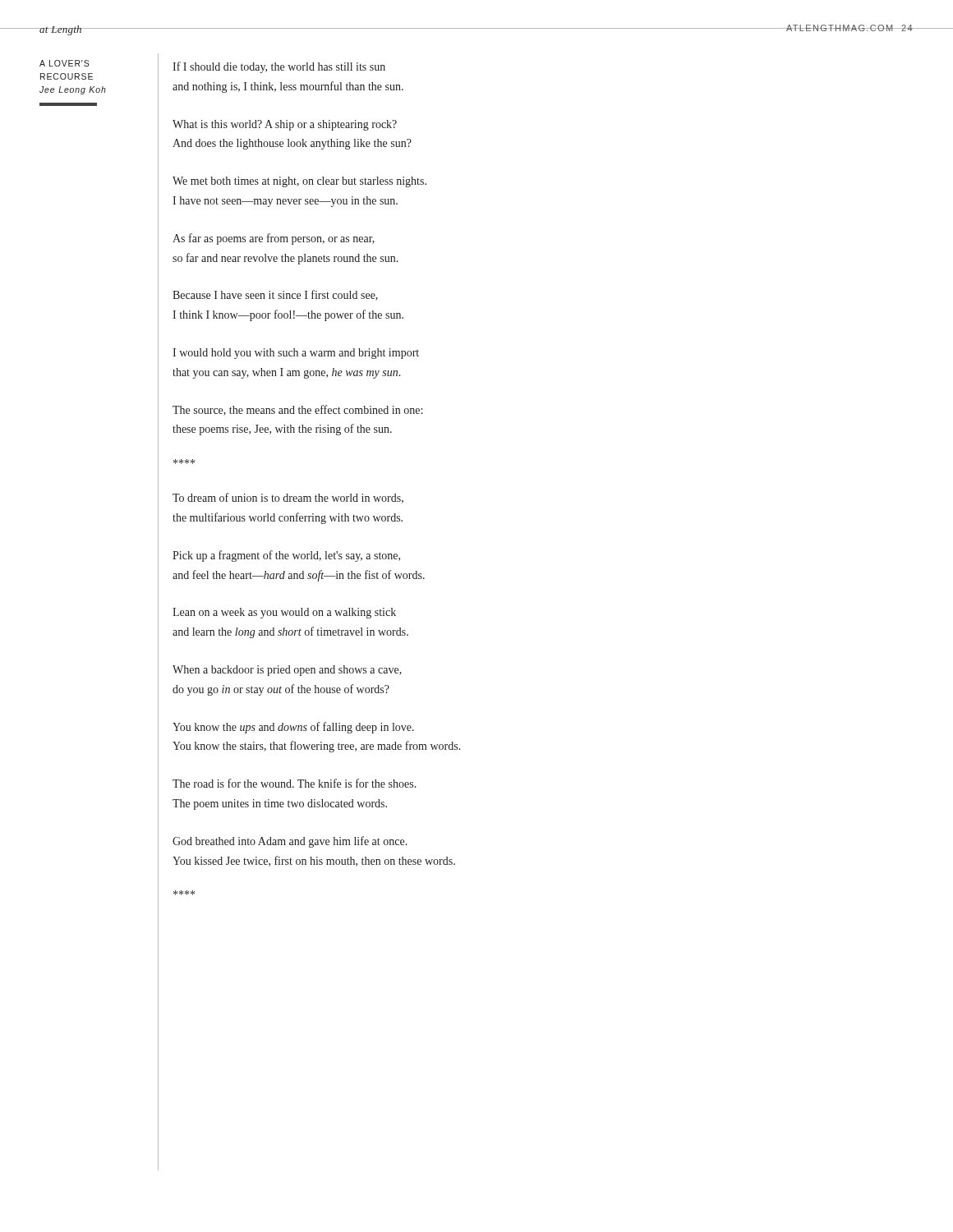Locate the title that says "A LOVER'S RECOURSE Jee Leong"

click(x=93, y=82)
